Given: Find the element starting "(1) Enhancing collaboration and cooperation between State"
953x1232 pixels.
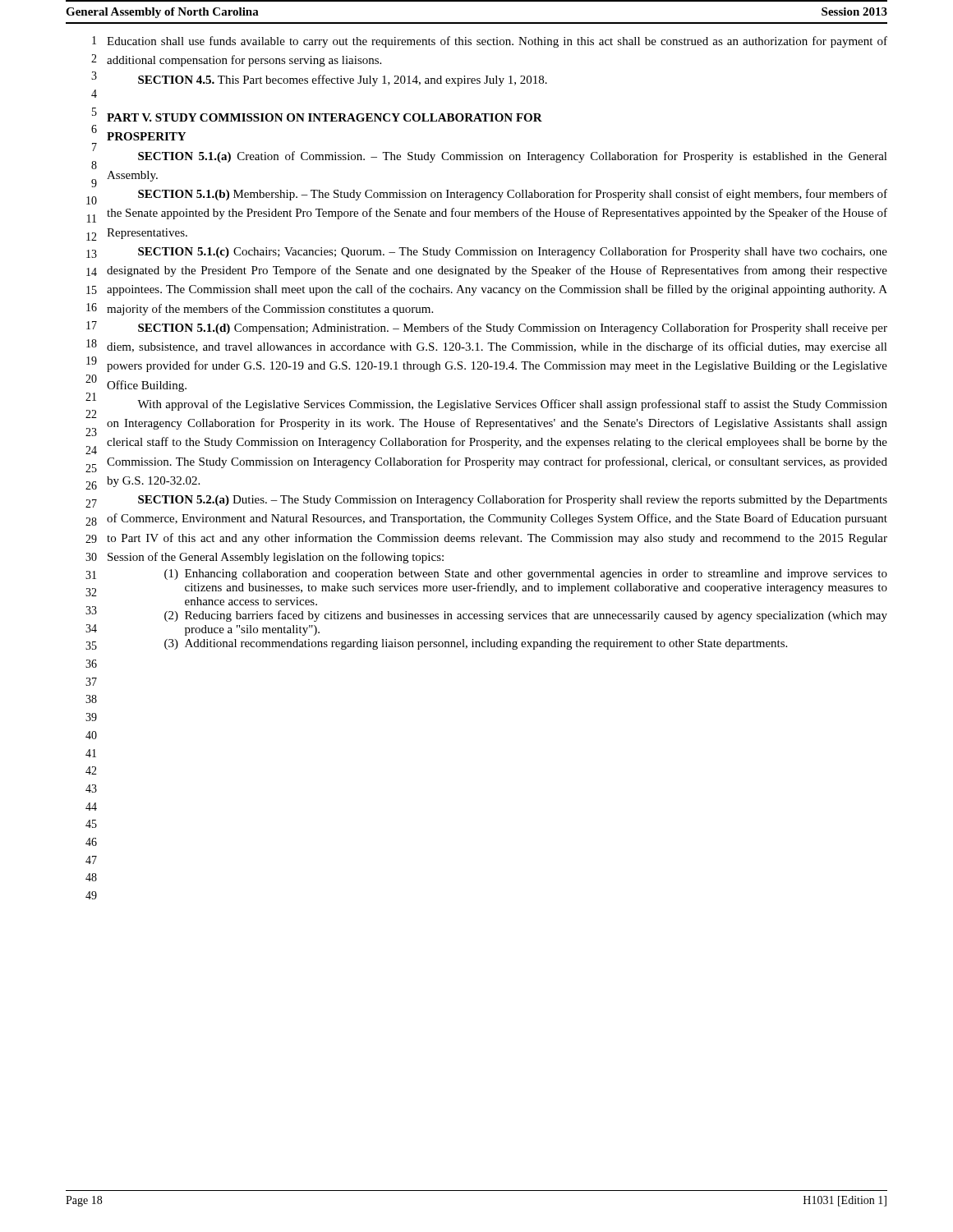Looking at the screenshot, I should [x=516, y=588].
